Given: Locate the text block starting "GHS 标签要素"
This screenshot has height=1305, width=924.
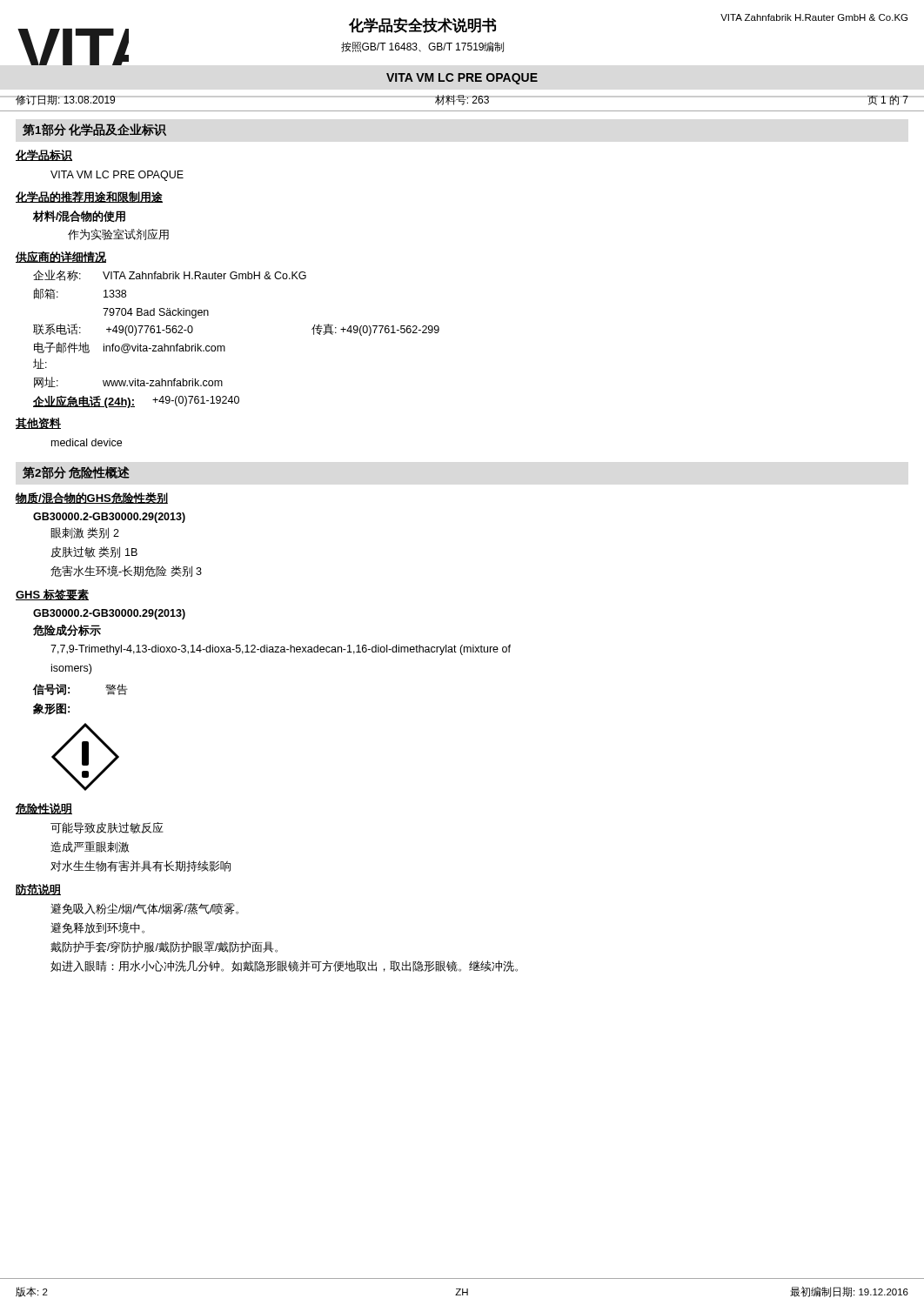Looking at the screenshot, I should [x=52, y=595].
